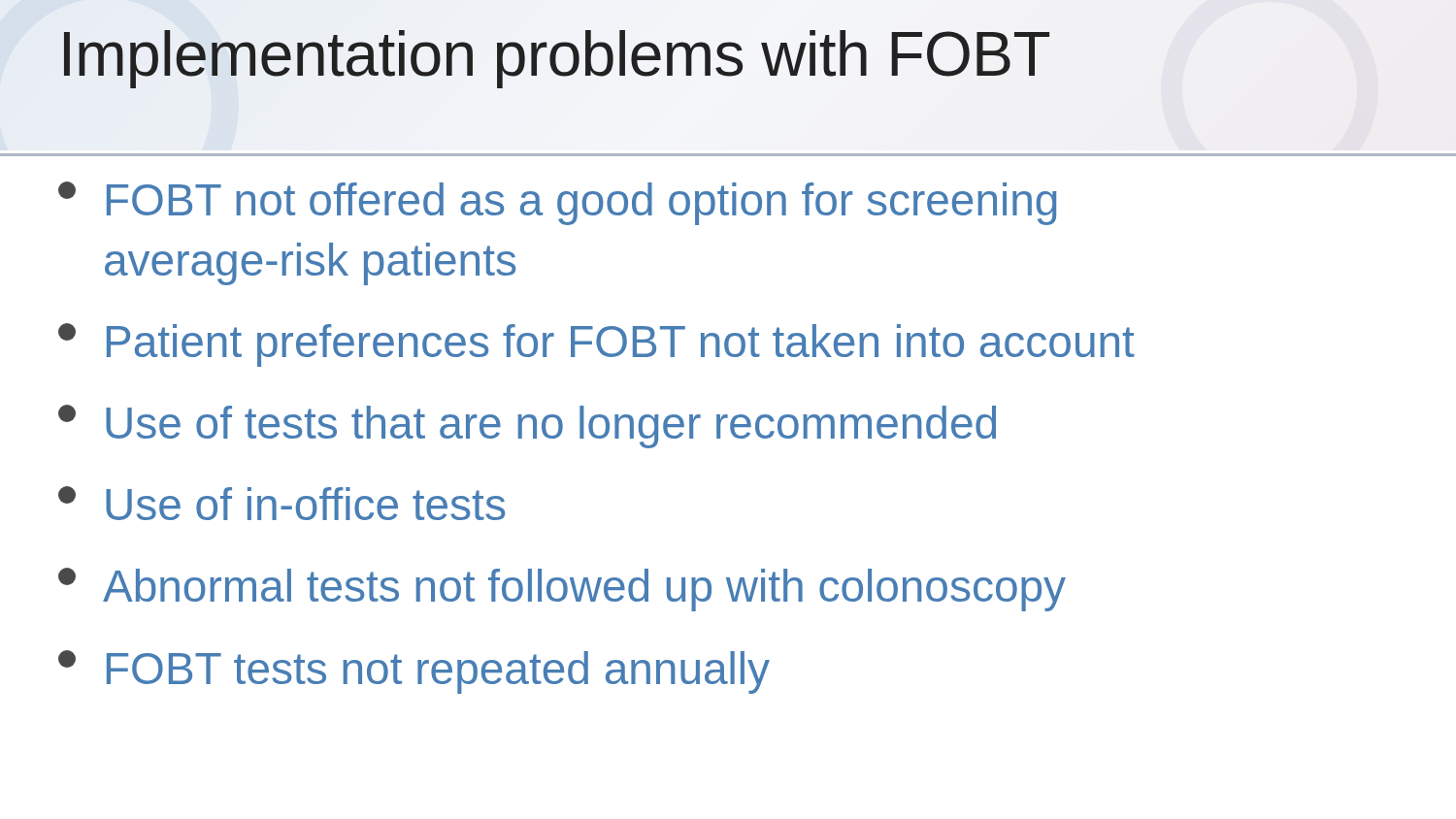This screenshot has width=1456, height=819.
Task: Select the block starting "FOBT tests not repeated annually"
Action: 414,668
